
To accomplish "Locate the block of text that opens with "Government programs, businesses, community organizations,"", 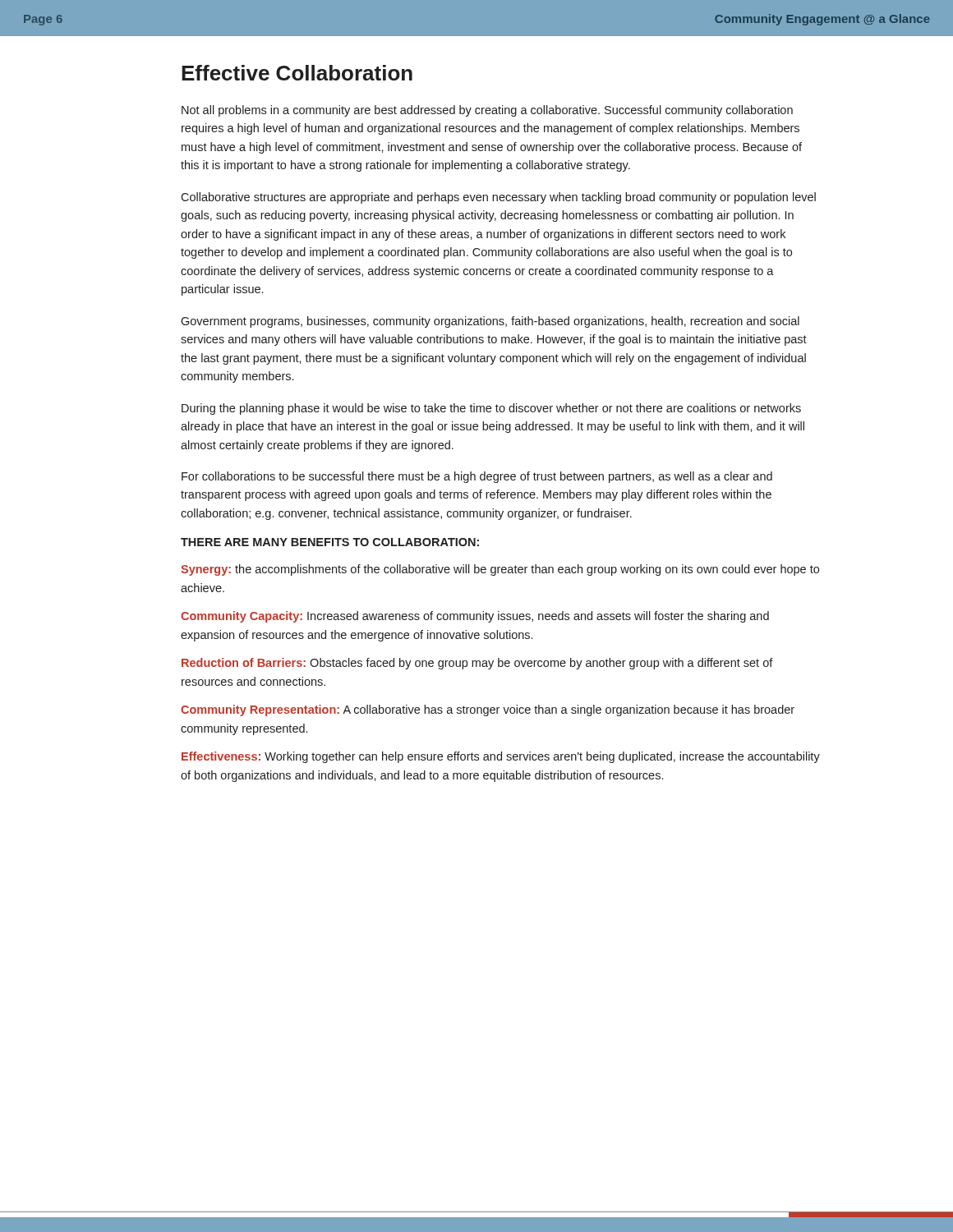I will click(x=494, y=349).
